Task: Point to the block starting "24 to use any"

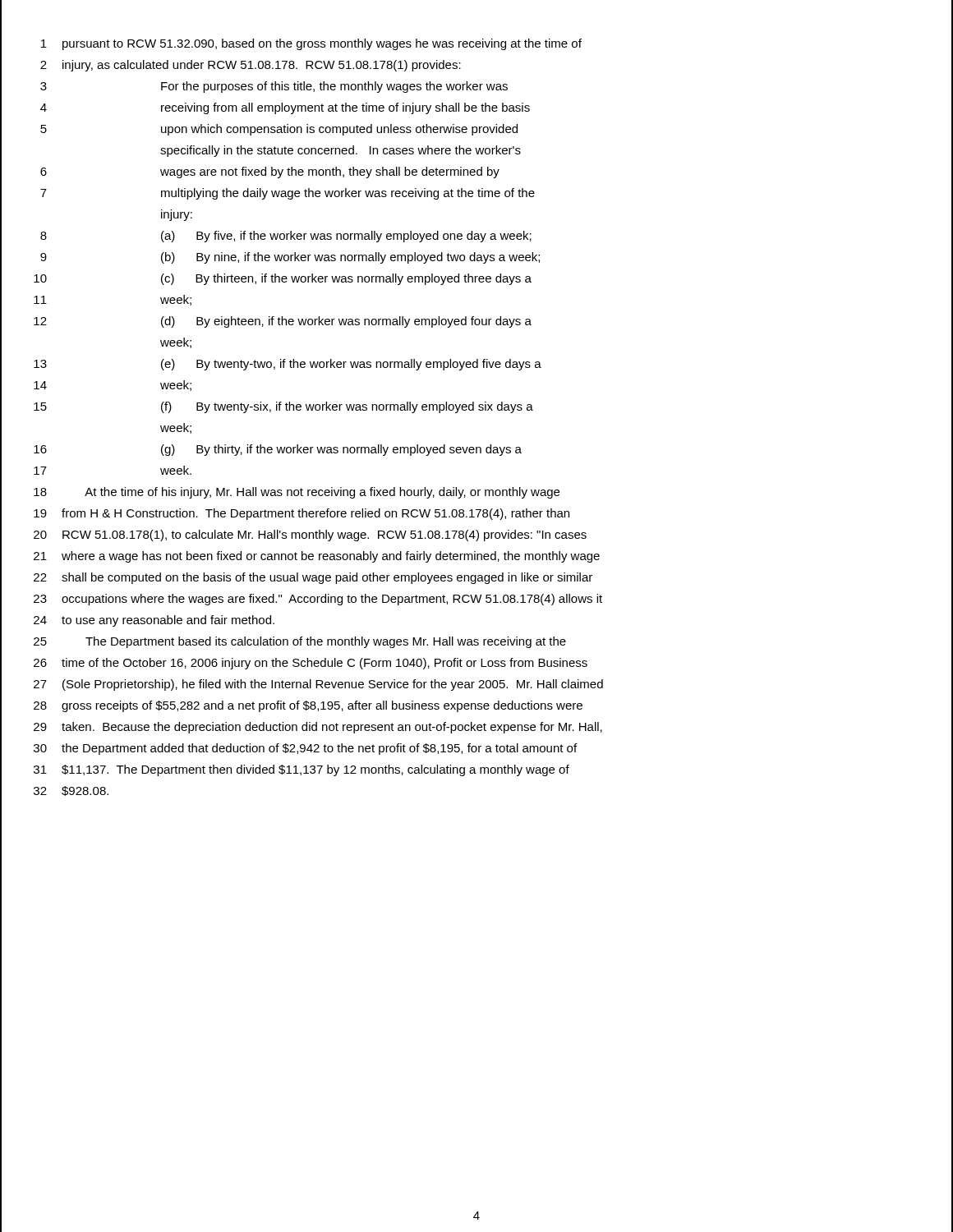Action: [166, 620]
